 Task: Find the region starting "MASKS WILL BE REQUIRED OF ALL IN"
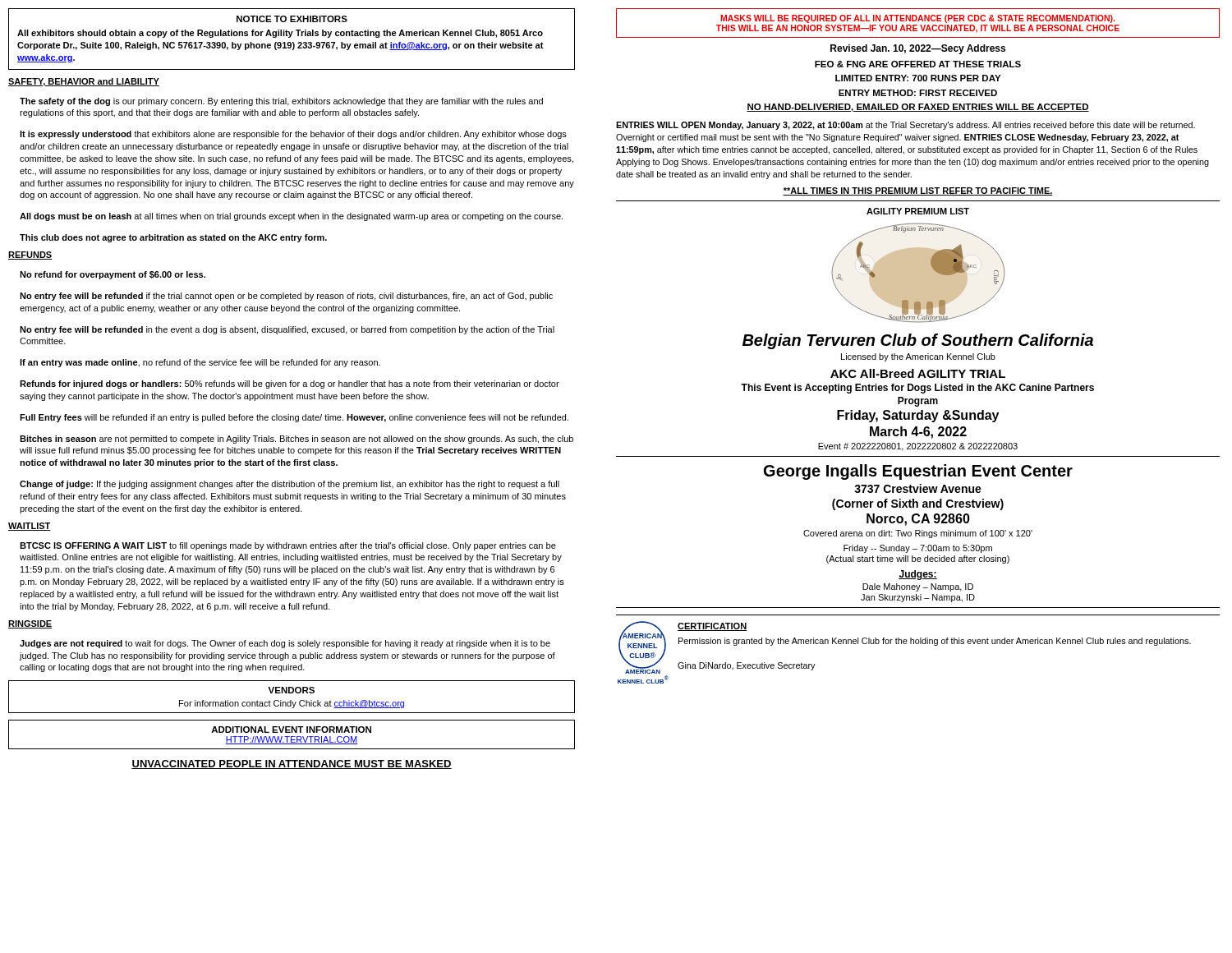(918, 23)
